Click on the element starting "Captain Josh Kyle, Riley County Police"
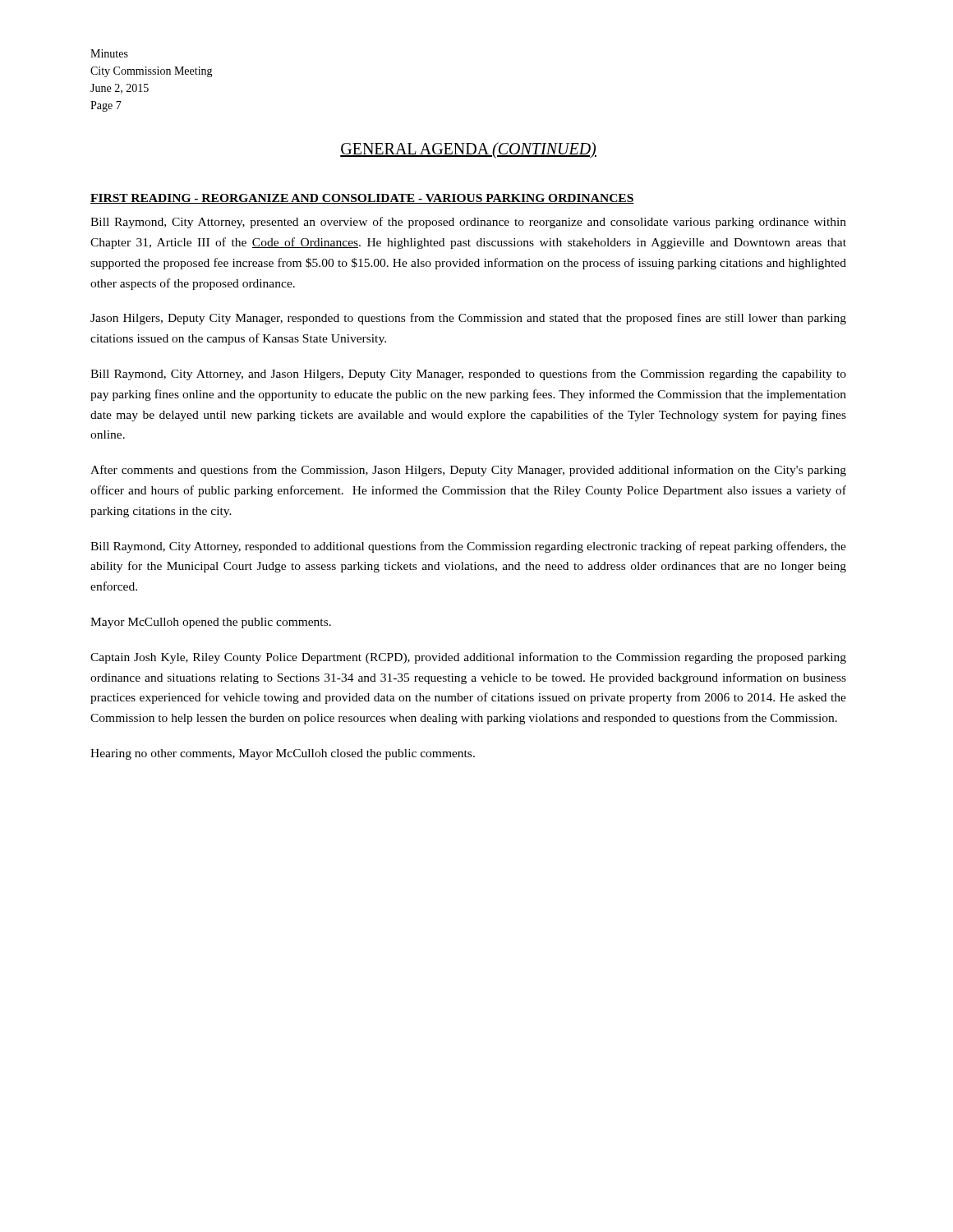 (x=468, y=687)
